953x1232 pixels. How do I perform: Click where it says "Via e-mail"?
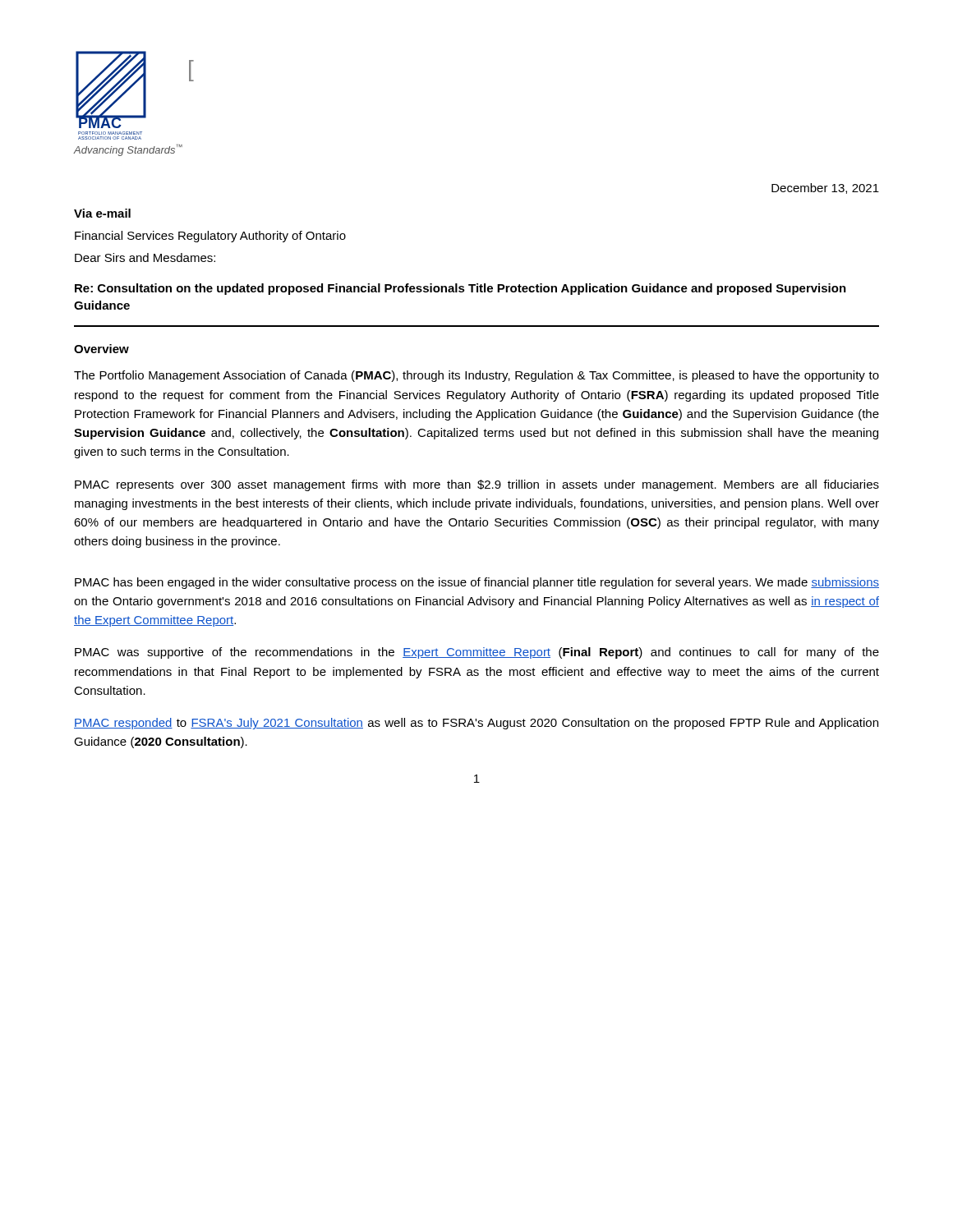coord(103,213)
